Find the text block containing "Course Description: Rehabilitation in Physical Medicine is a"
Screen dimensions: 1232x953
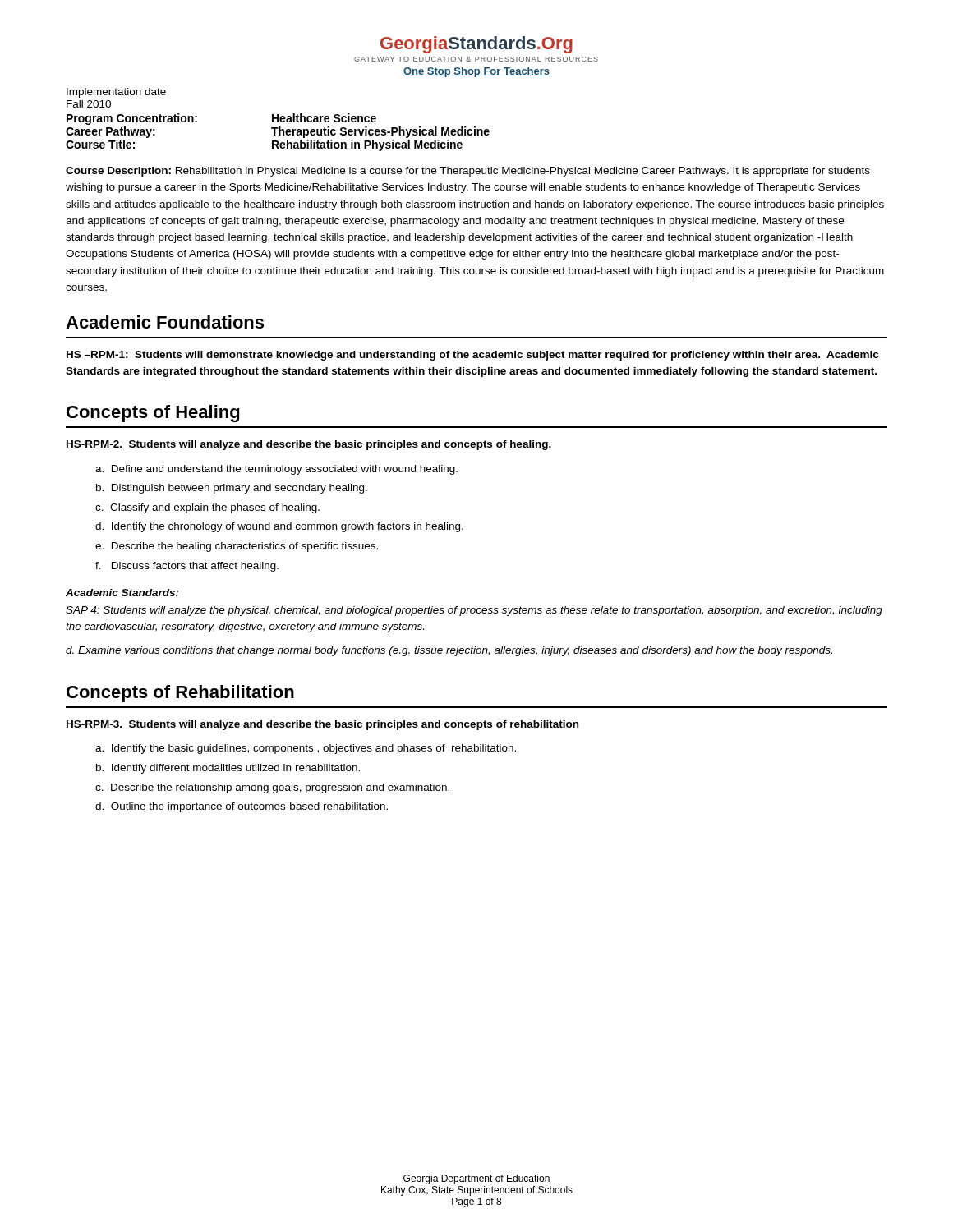point(475,229)
